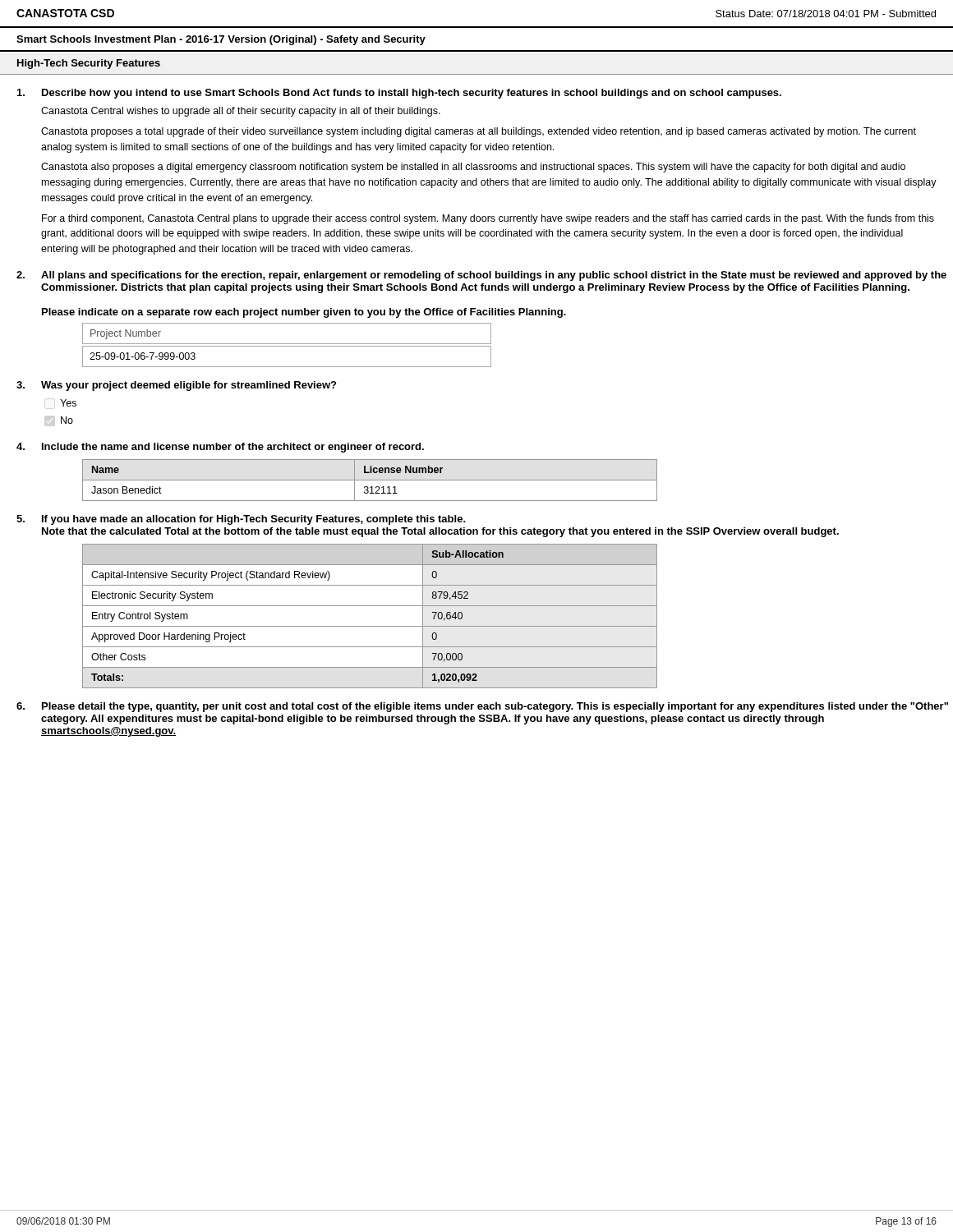Click the section header that begins "Smart Schools Investment Plan - 2016-17 Version (Original)"

[221, 39]
